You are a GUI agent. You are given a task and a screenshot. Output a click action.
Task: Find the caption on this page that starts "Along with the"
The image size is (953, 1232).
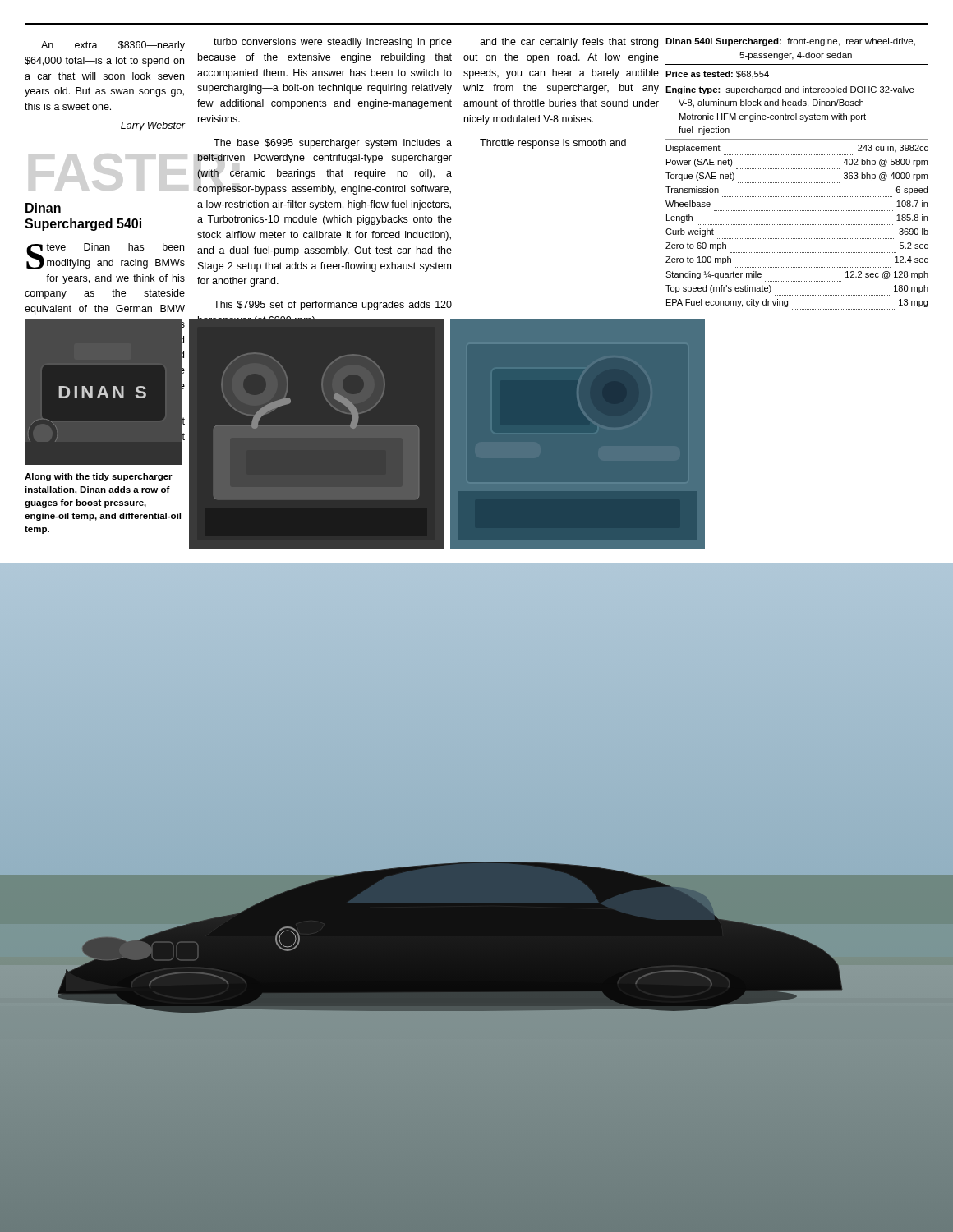(103, 503)
